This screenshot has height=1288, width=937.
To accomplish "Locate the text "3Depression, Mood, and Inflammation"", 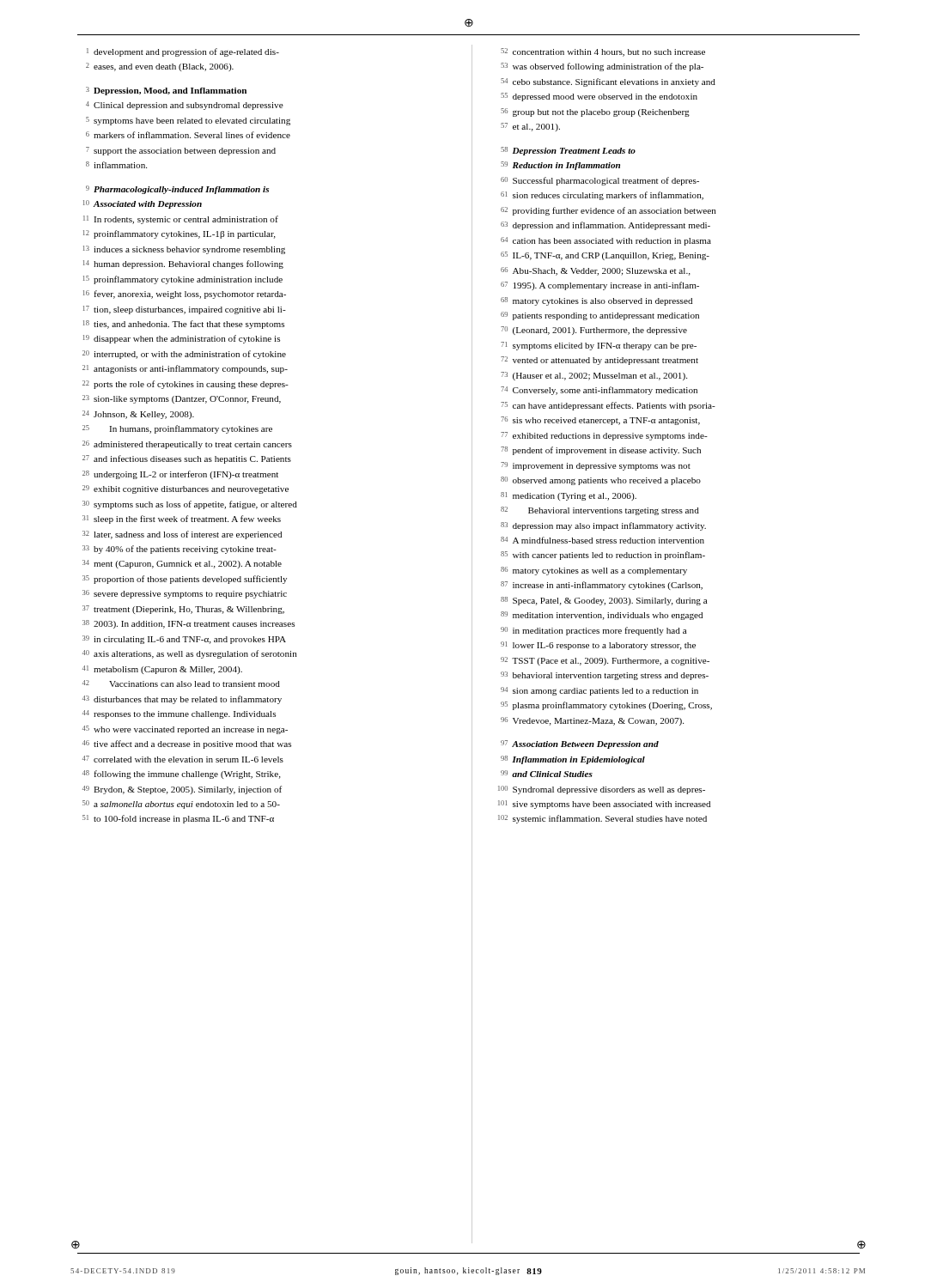I will 166,91.
